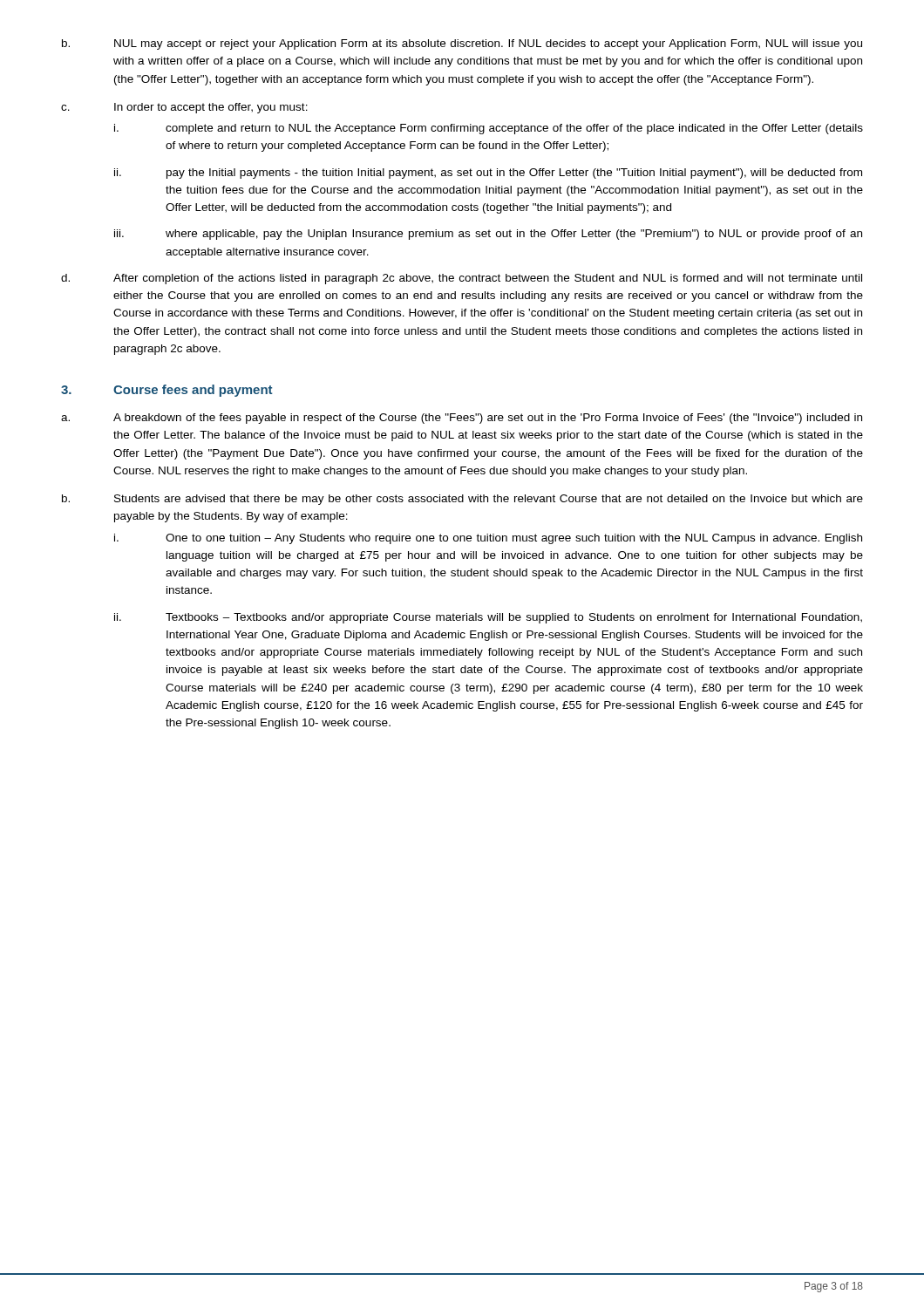Locate the list item that says "ii. pay the"
This screenshot has width=924, height=1308.
[x=488, y=190]
